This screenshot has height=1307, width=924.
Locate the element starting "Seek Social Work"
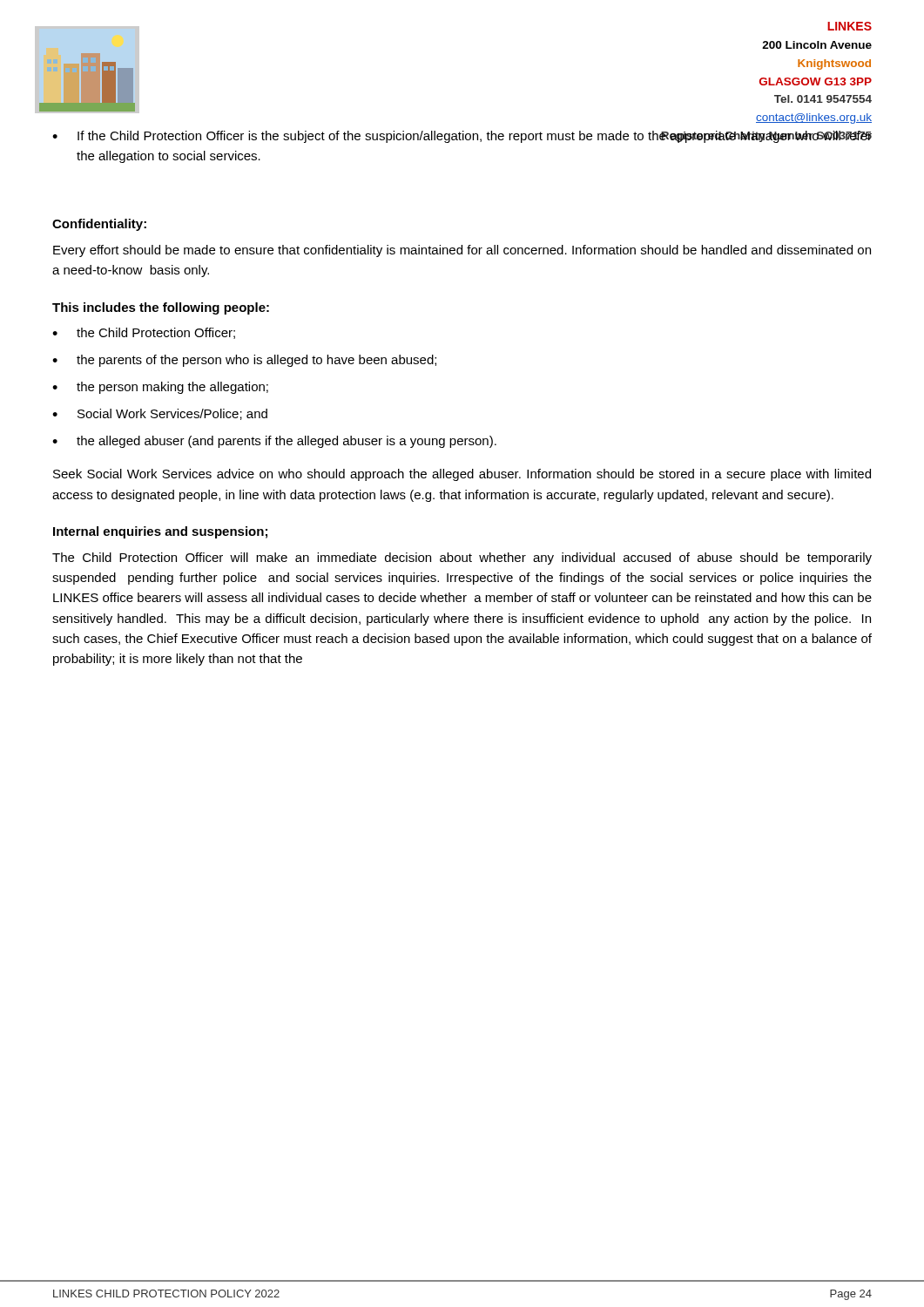point(462,484)
